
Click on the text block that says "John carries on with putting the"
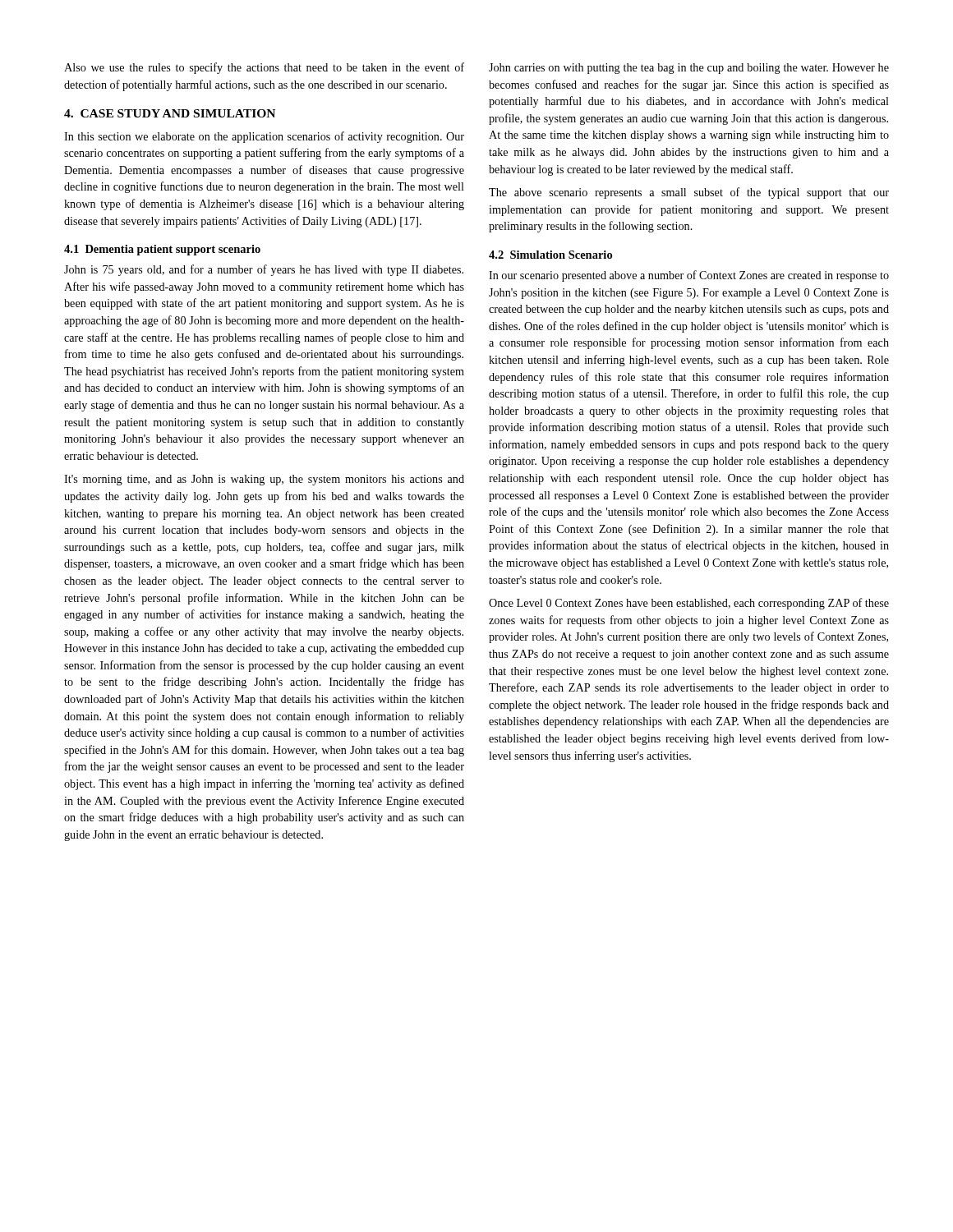(689, 147)
